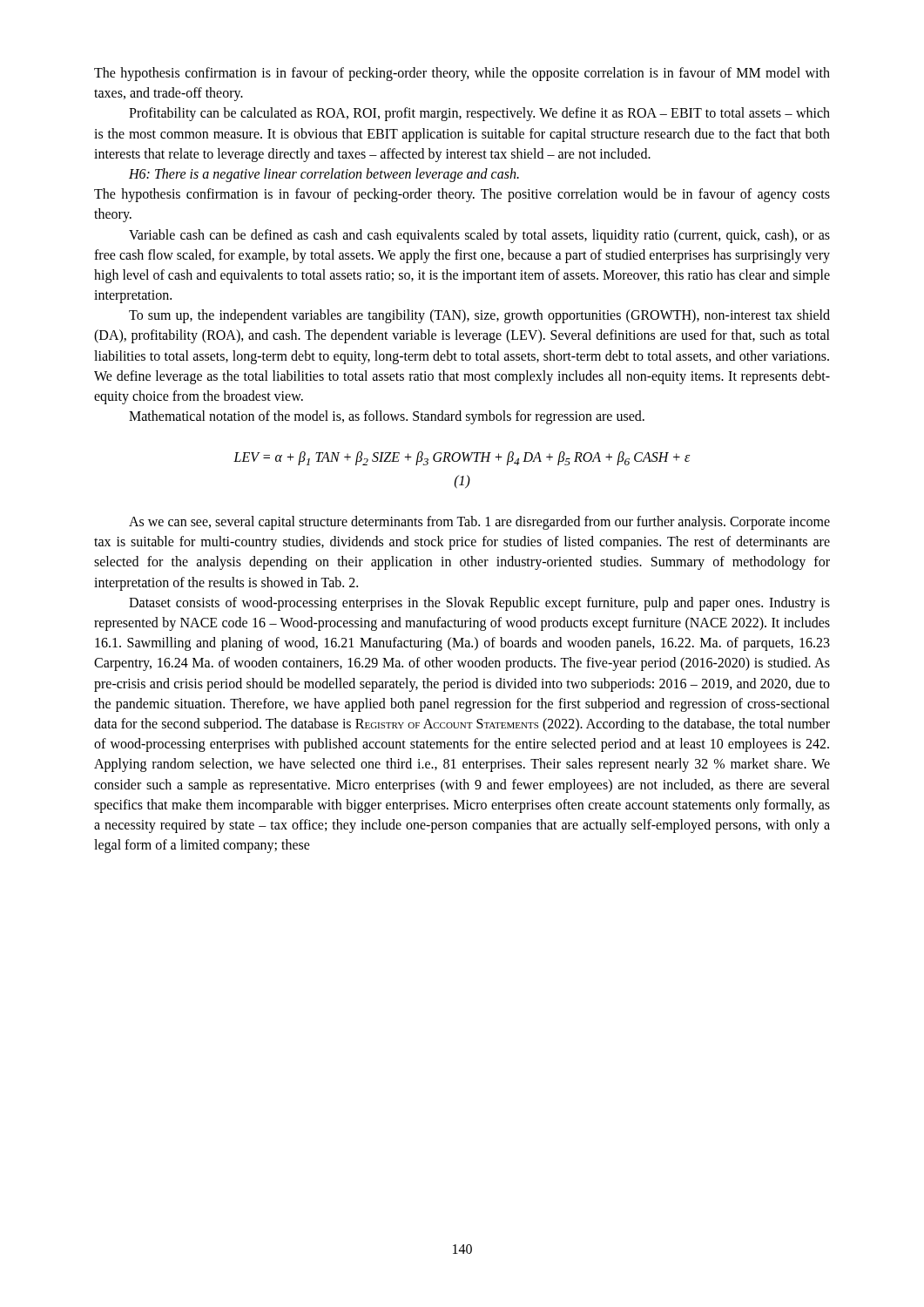This screenshot has height=1307, width=924.
Task: Click on the text block with the text "H6: There is a negative linear correlation"
Action: (x=462, y=194)
